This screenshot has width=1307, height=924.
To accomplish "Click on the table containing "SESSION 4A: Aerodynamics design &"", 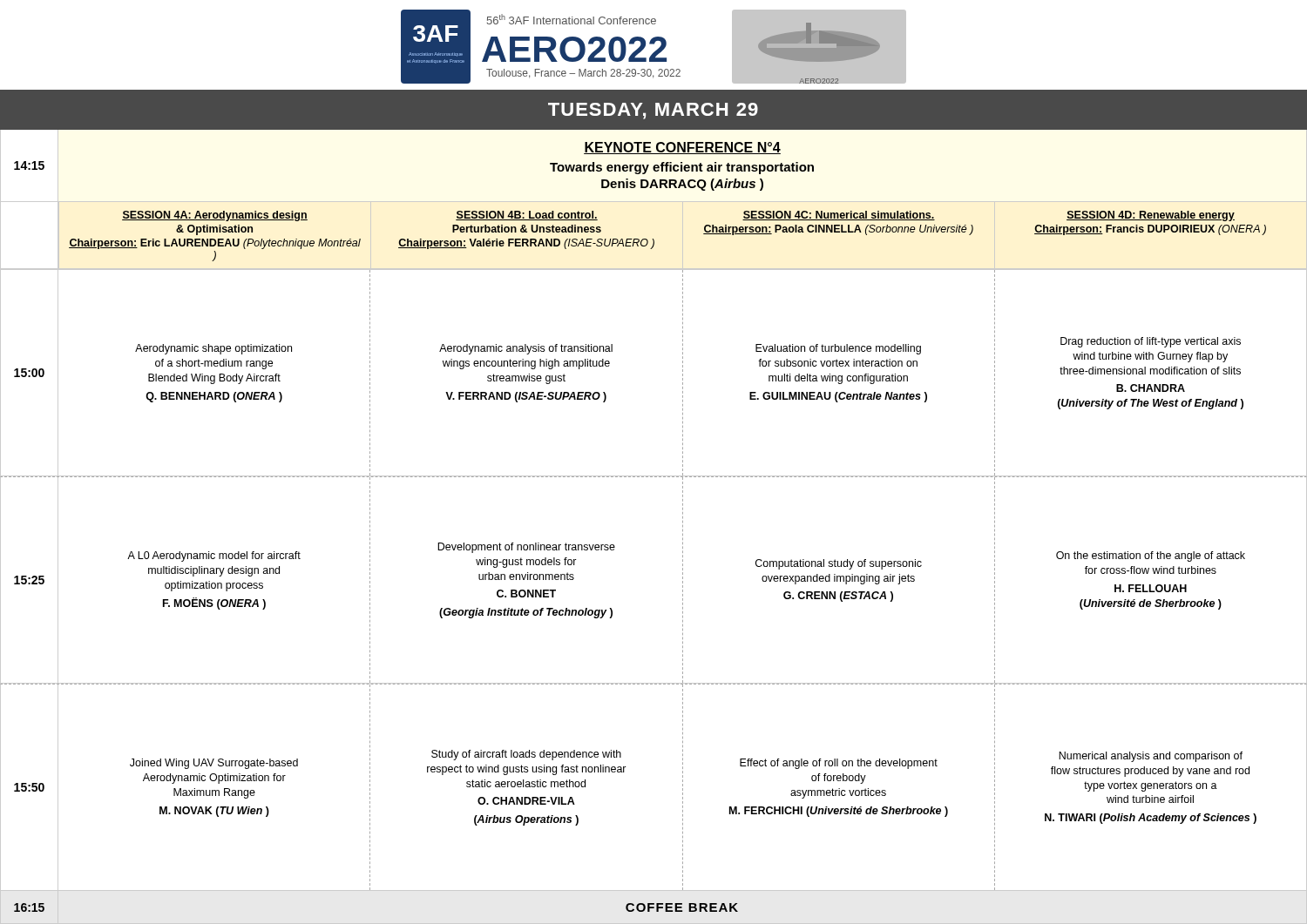I will (x=654, y=236).
